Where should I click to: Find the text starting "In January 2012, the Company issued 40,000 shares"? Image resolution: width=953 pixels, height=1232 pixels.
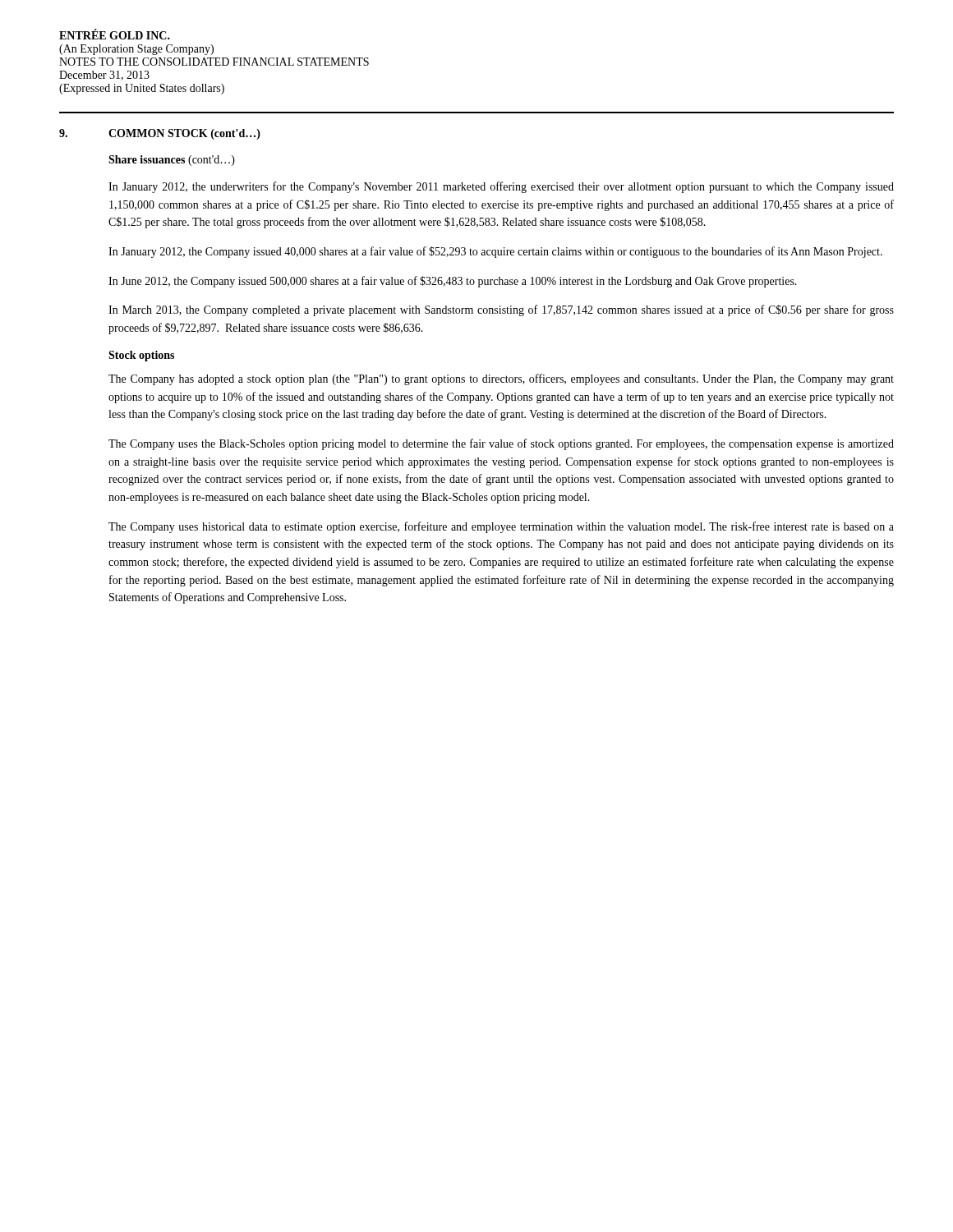(496, 252)
